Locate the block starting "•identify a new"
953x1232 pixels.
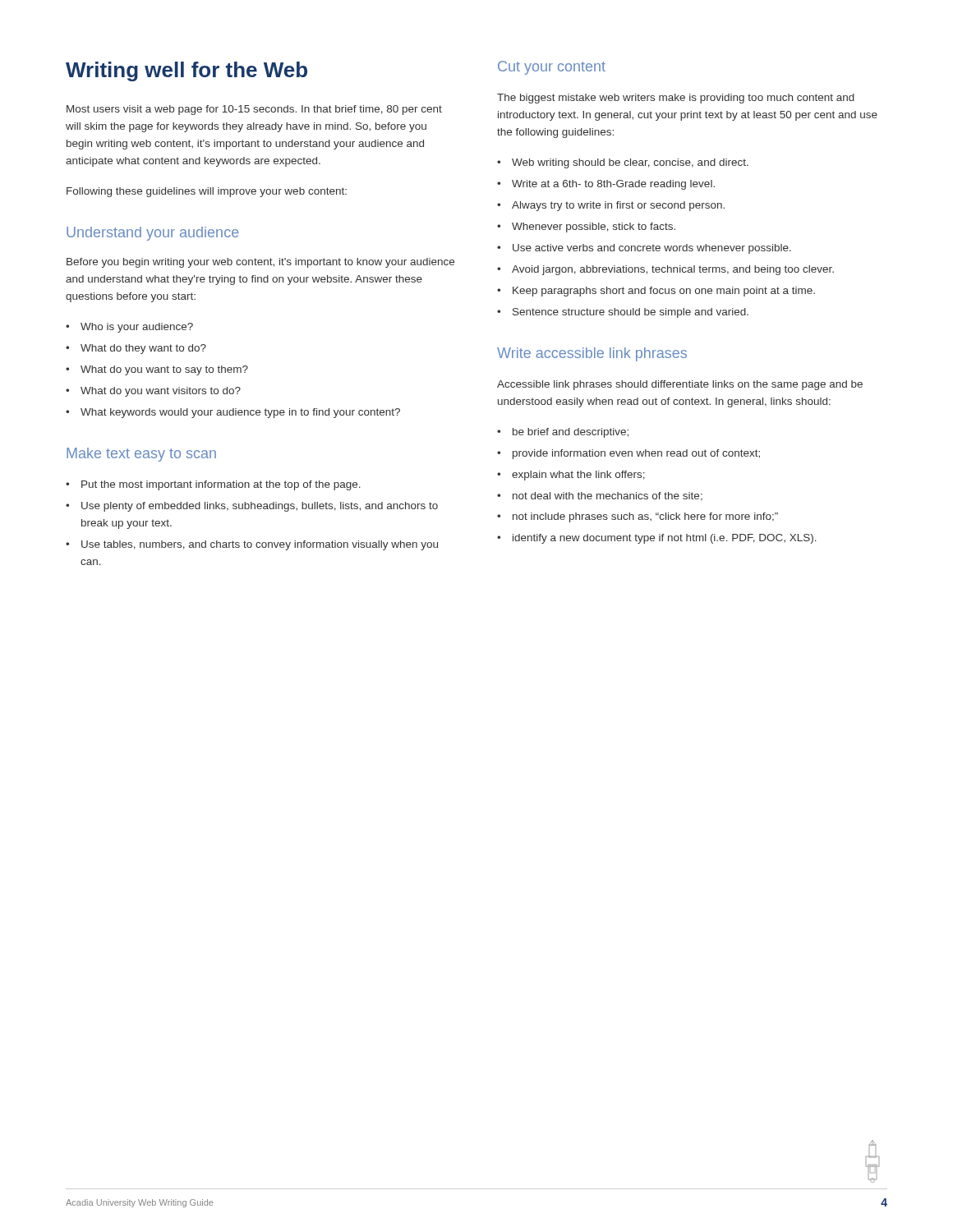[x=692, y=539]
